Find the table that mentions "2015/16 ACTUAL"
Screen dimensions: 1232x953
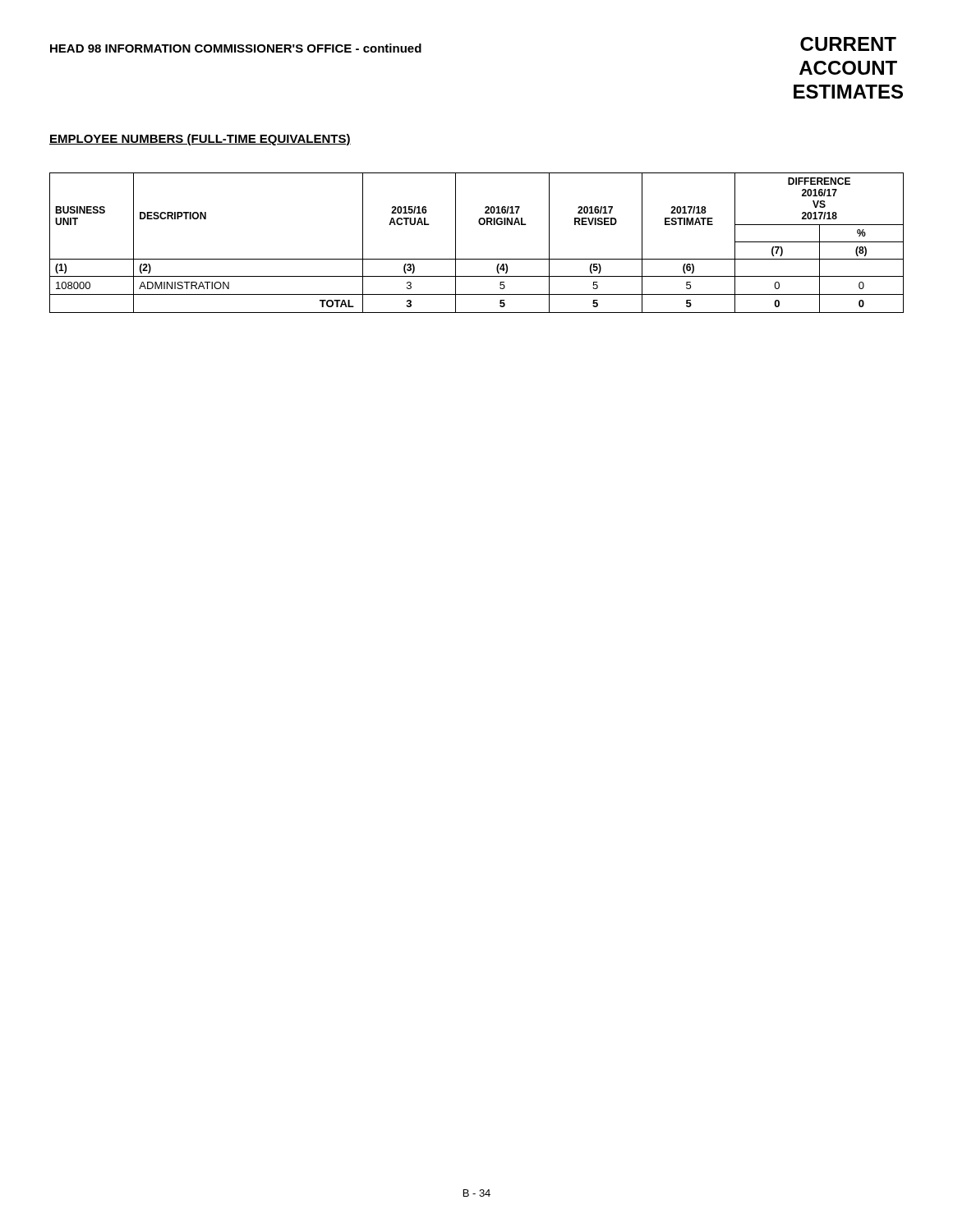[x=476, y=243]
